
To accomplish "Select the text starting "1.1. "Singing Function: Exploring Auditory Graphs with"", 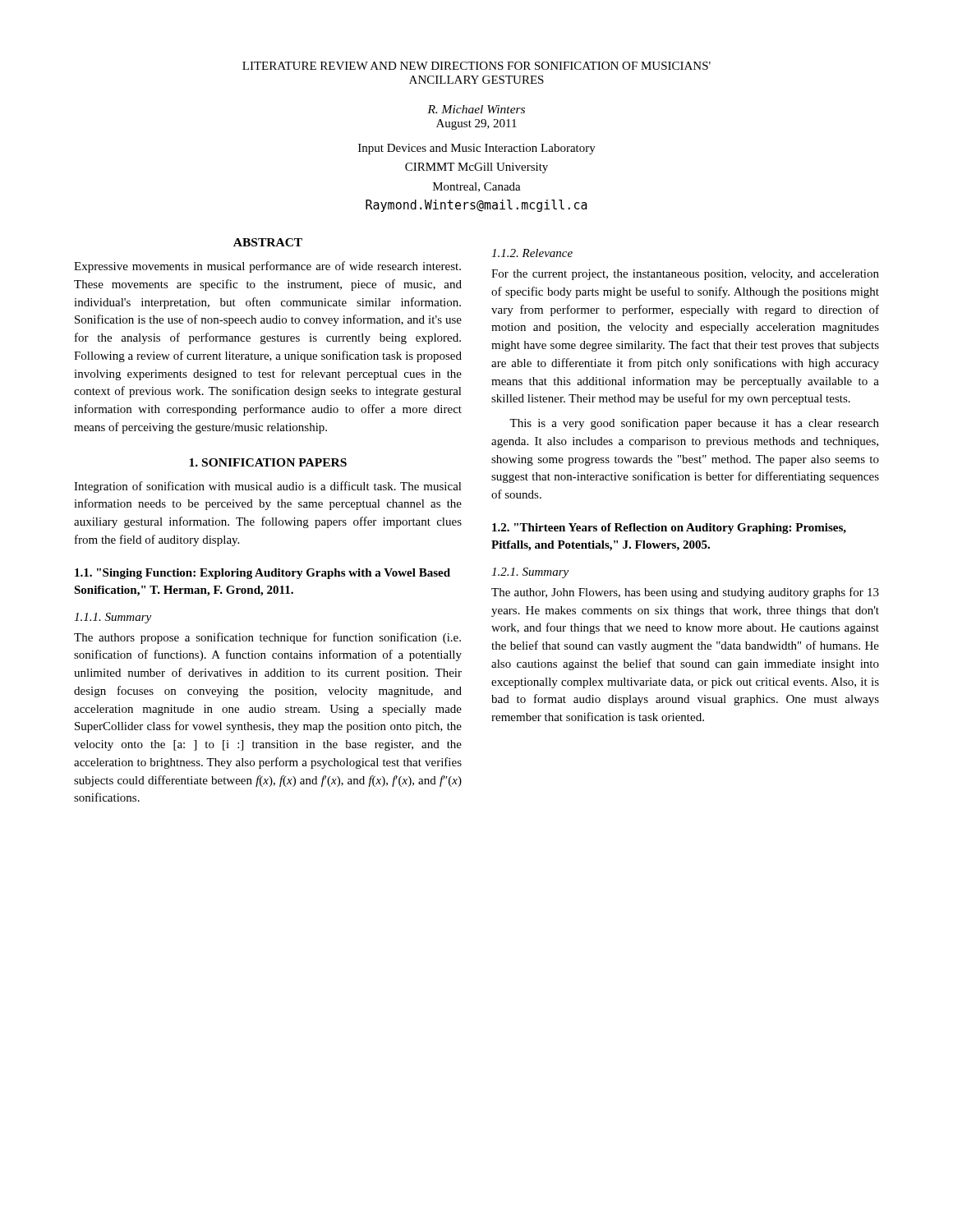I will [262, 581].
